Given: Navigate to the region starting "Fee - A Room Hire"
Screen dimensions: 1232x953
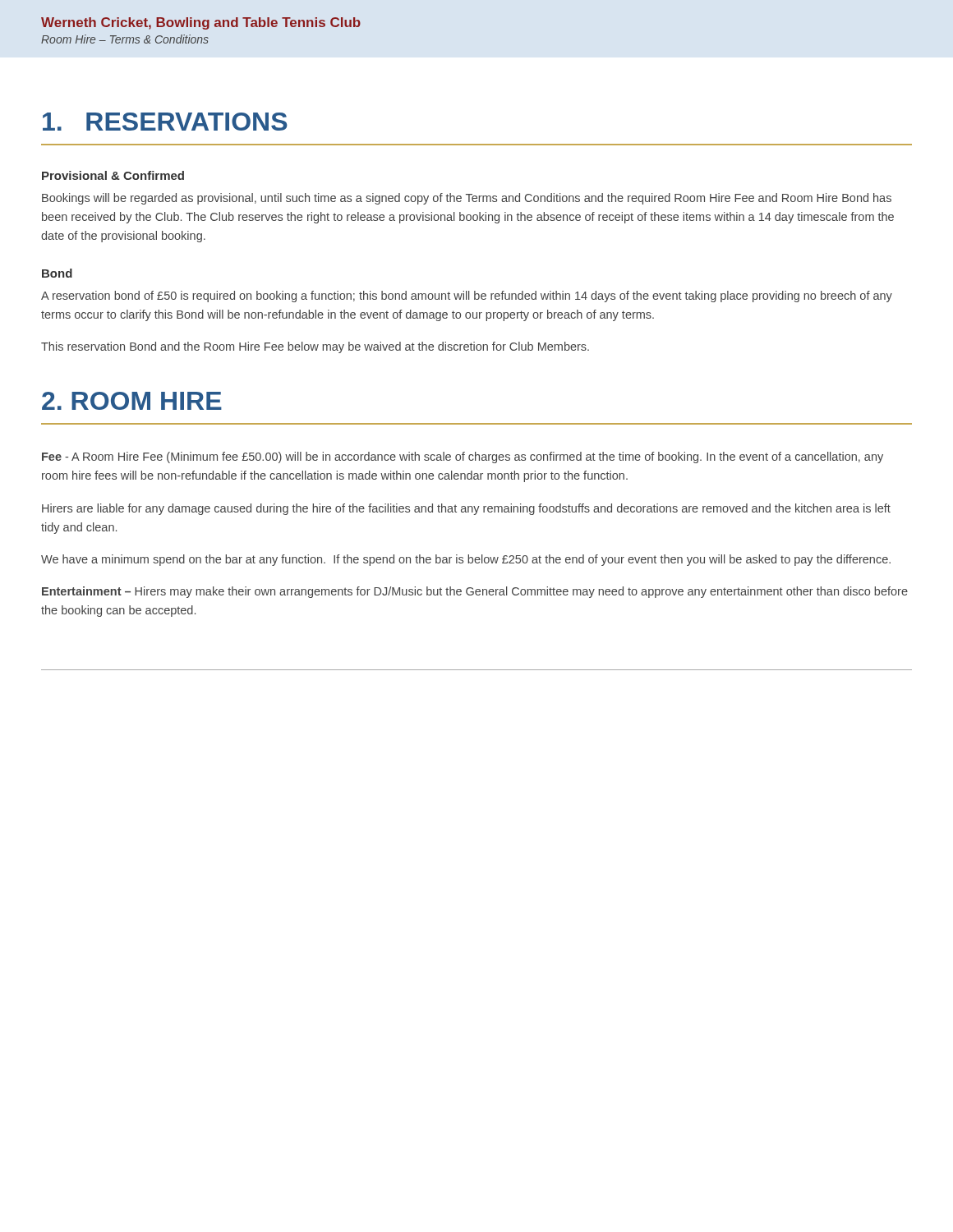Looking at the screenshot, I should [476, 467].
